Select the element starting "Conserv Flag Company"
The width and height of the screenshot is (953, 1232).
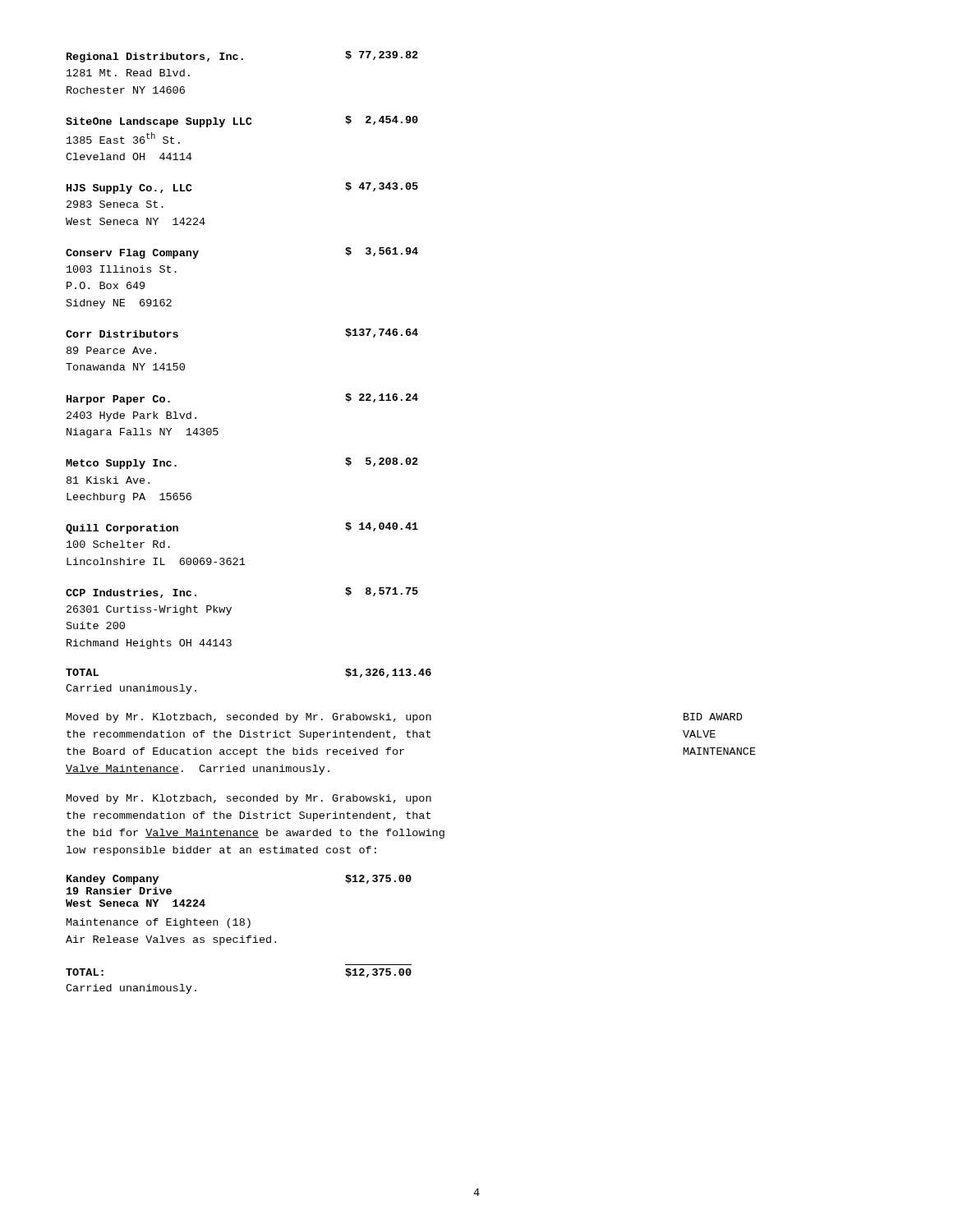134,253
